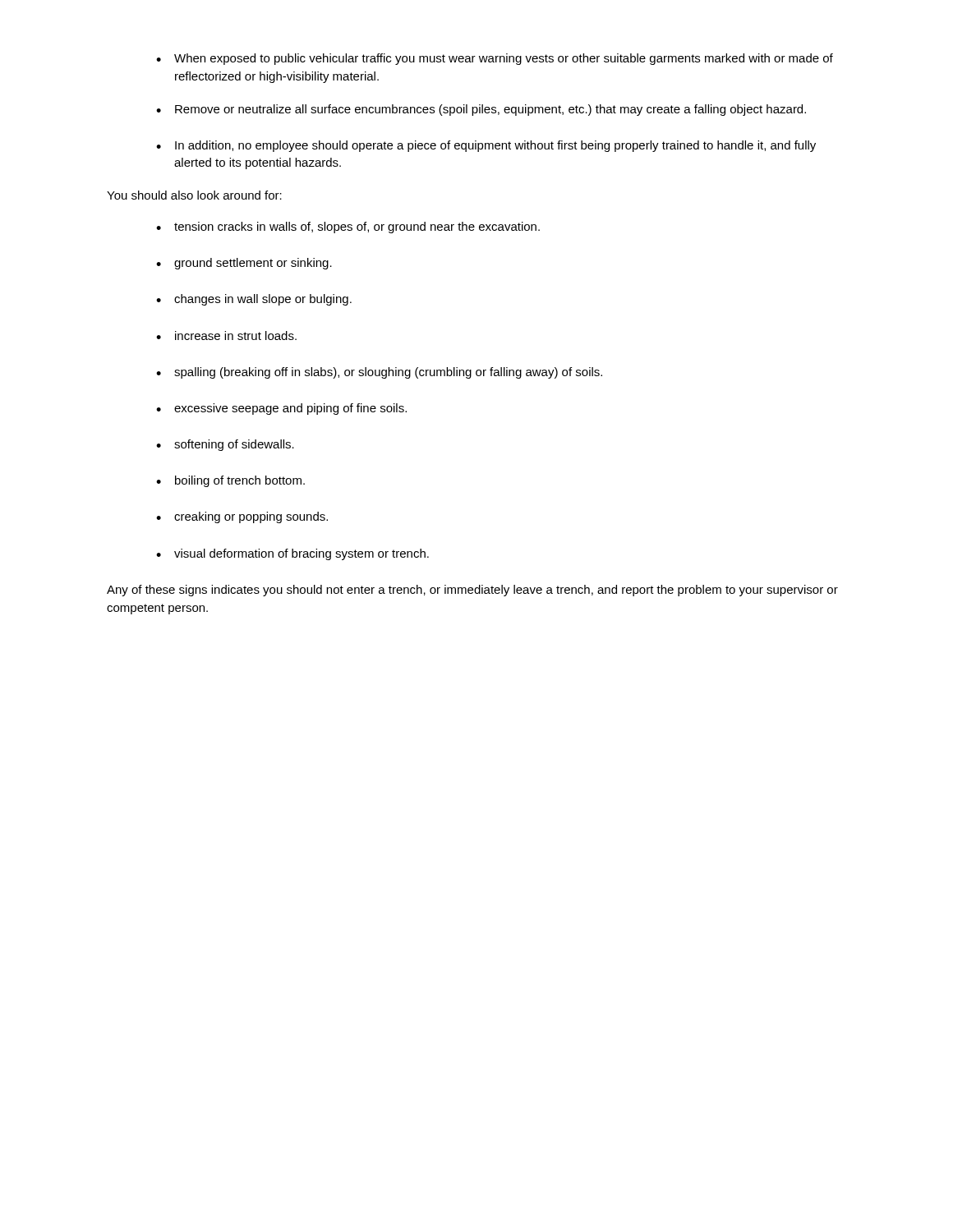Find "• creaking or popping sounds." on this page
953x1232 pixels.
(x=242, y=517)
